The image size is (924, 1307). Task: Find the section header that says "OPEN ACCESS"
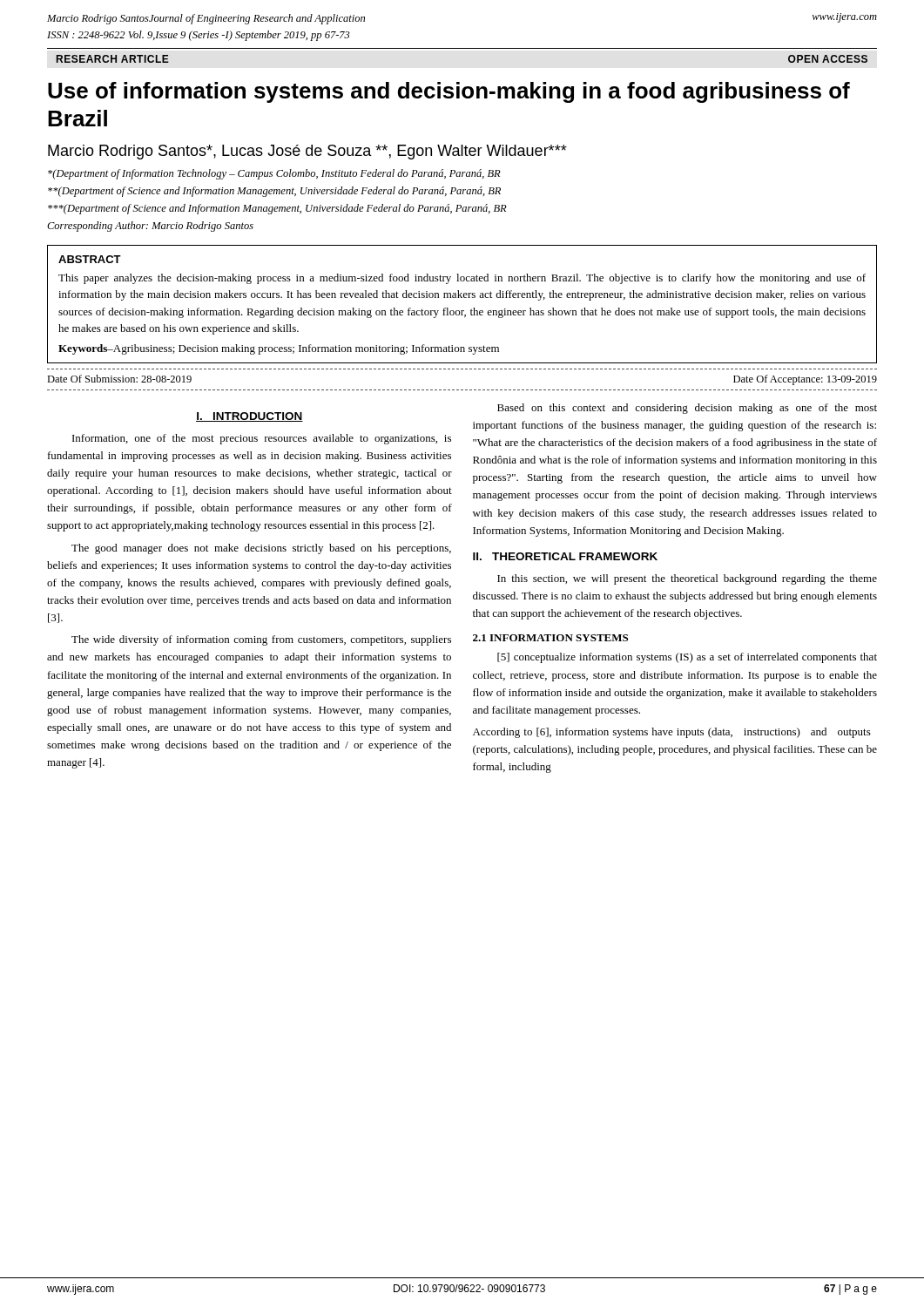pyautogui.click(x=828, y=59)
